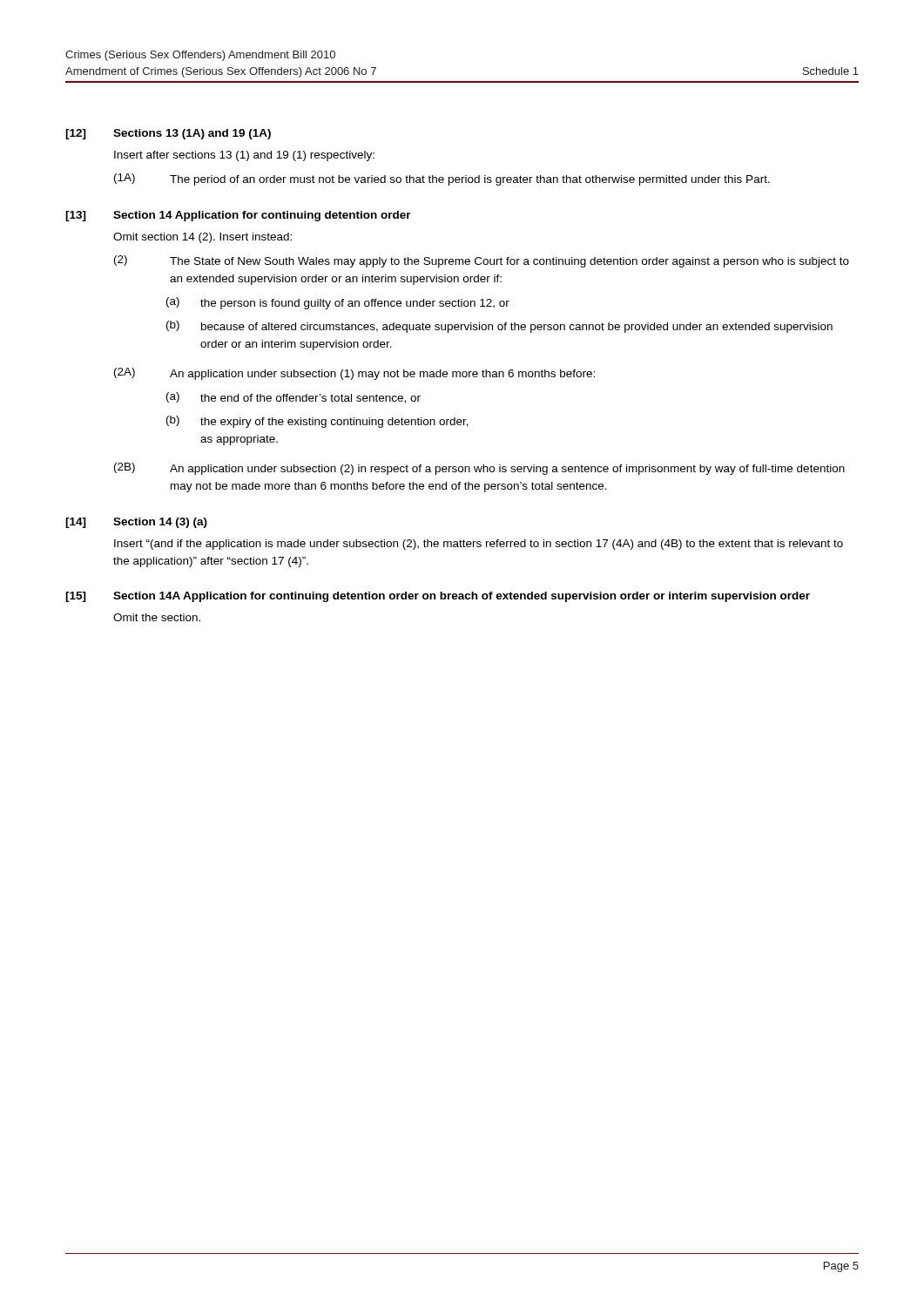Click on the region starting "(a) the person is found guilty of an"
Image resolution: width=924 pixels, height=1307 pixels.
[x=512, y=304]
